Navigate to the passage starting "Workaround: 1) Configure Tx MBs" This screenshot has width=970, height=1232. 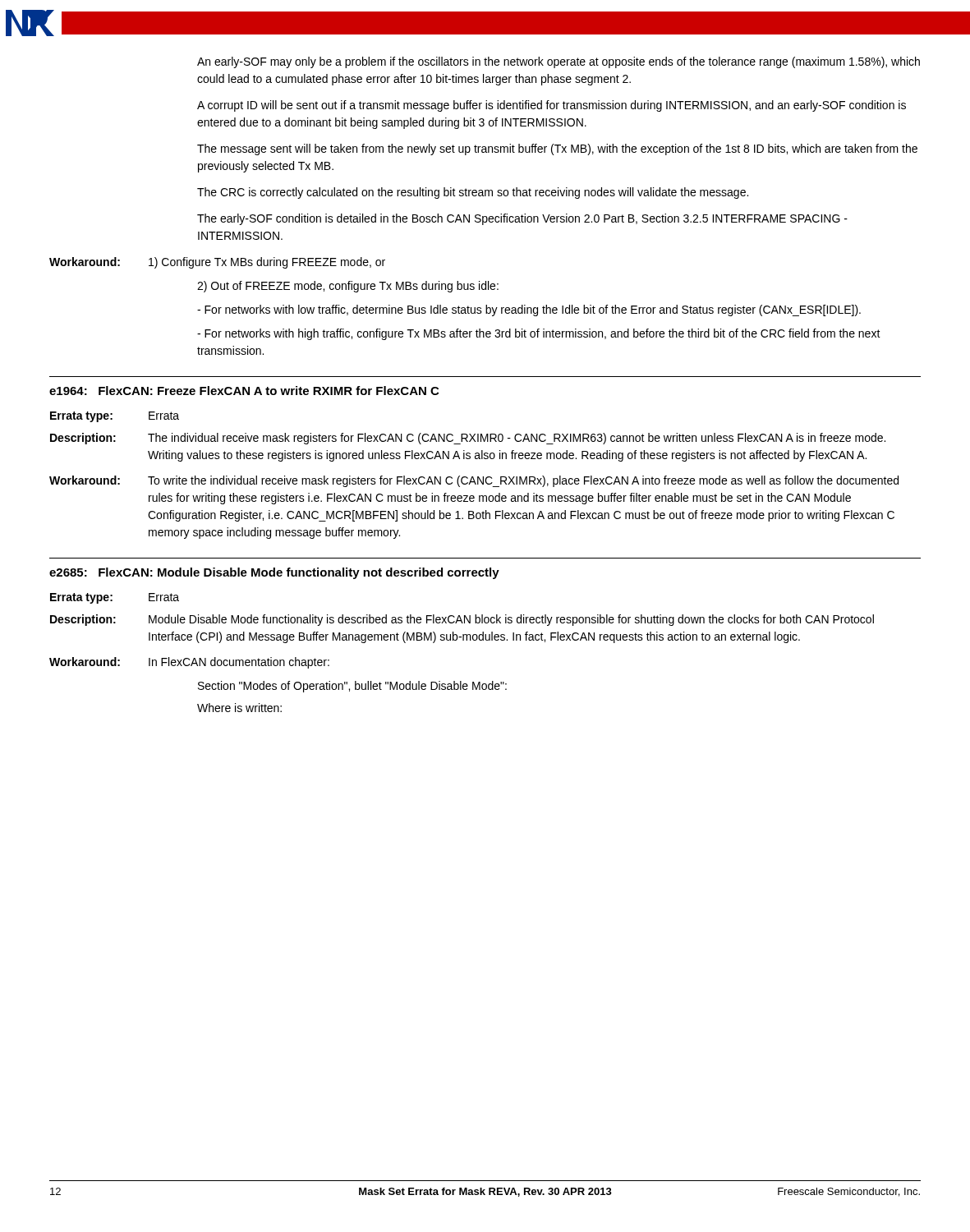217,263
